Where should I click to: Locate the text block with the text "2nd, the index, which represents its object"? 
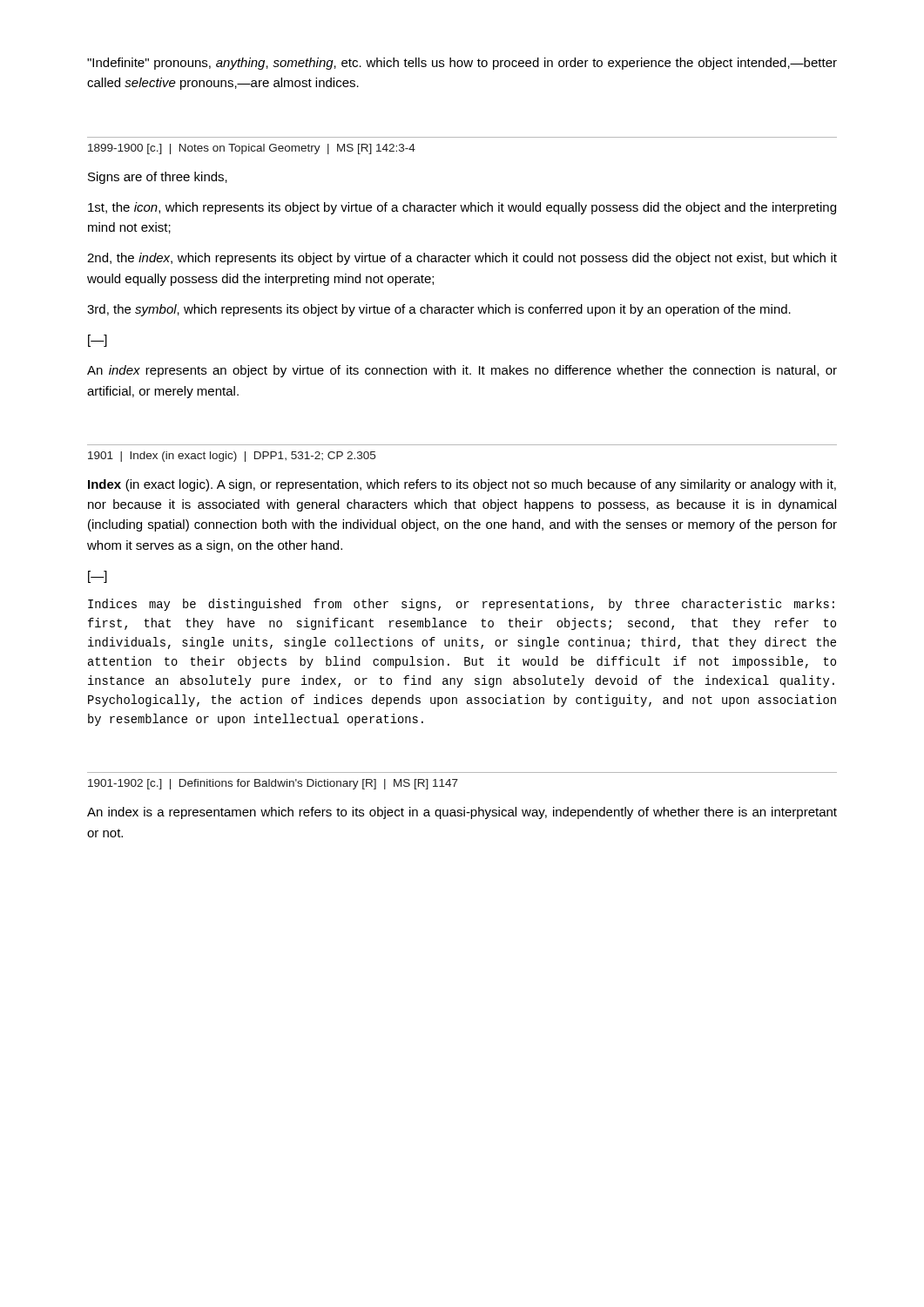point(462,268)
